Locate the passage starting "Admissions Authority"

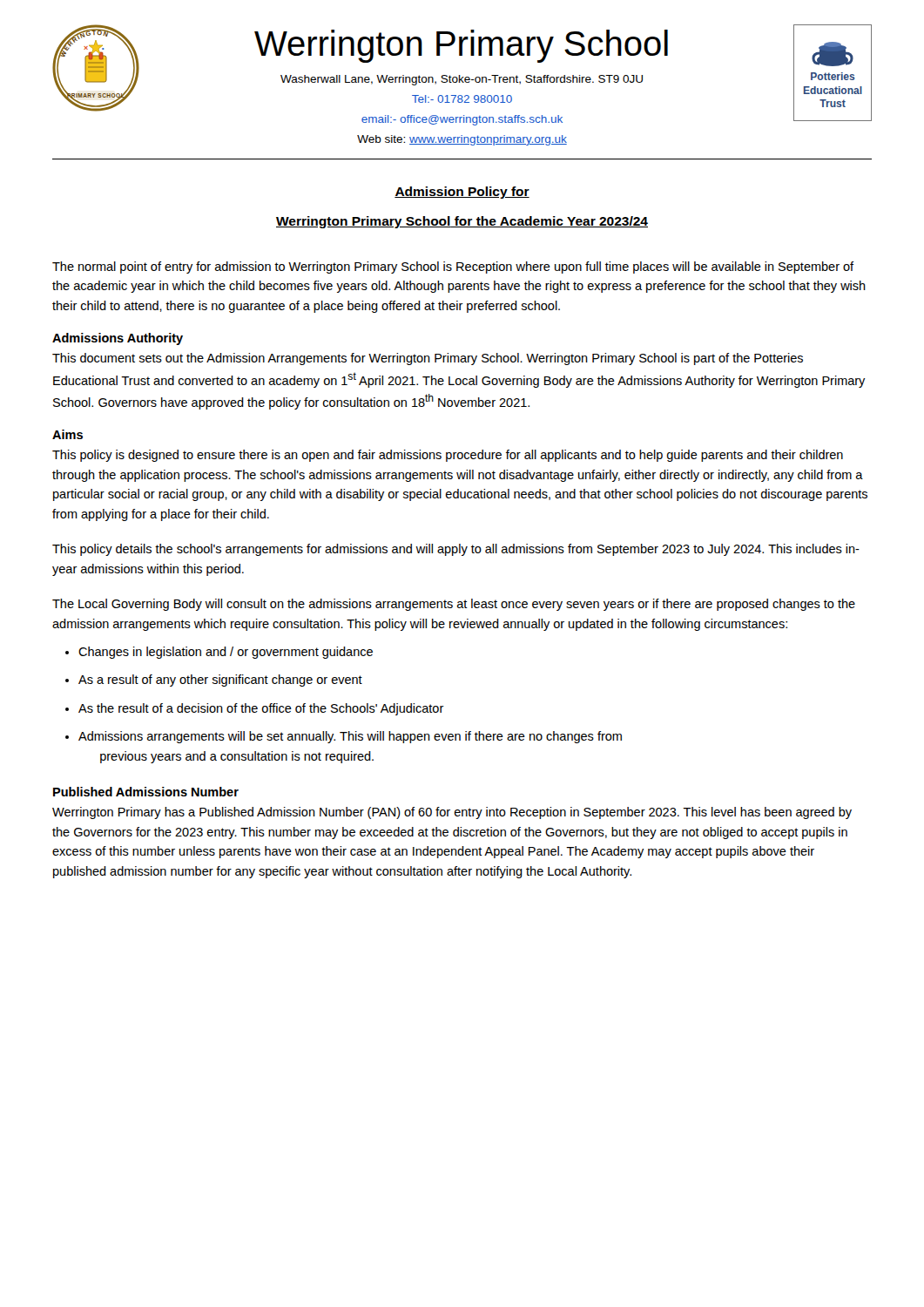118,338
